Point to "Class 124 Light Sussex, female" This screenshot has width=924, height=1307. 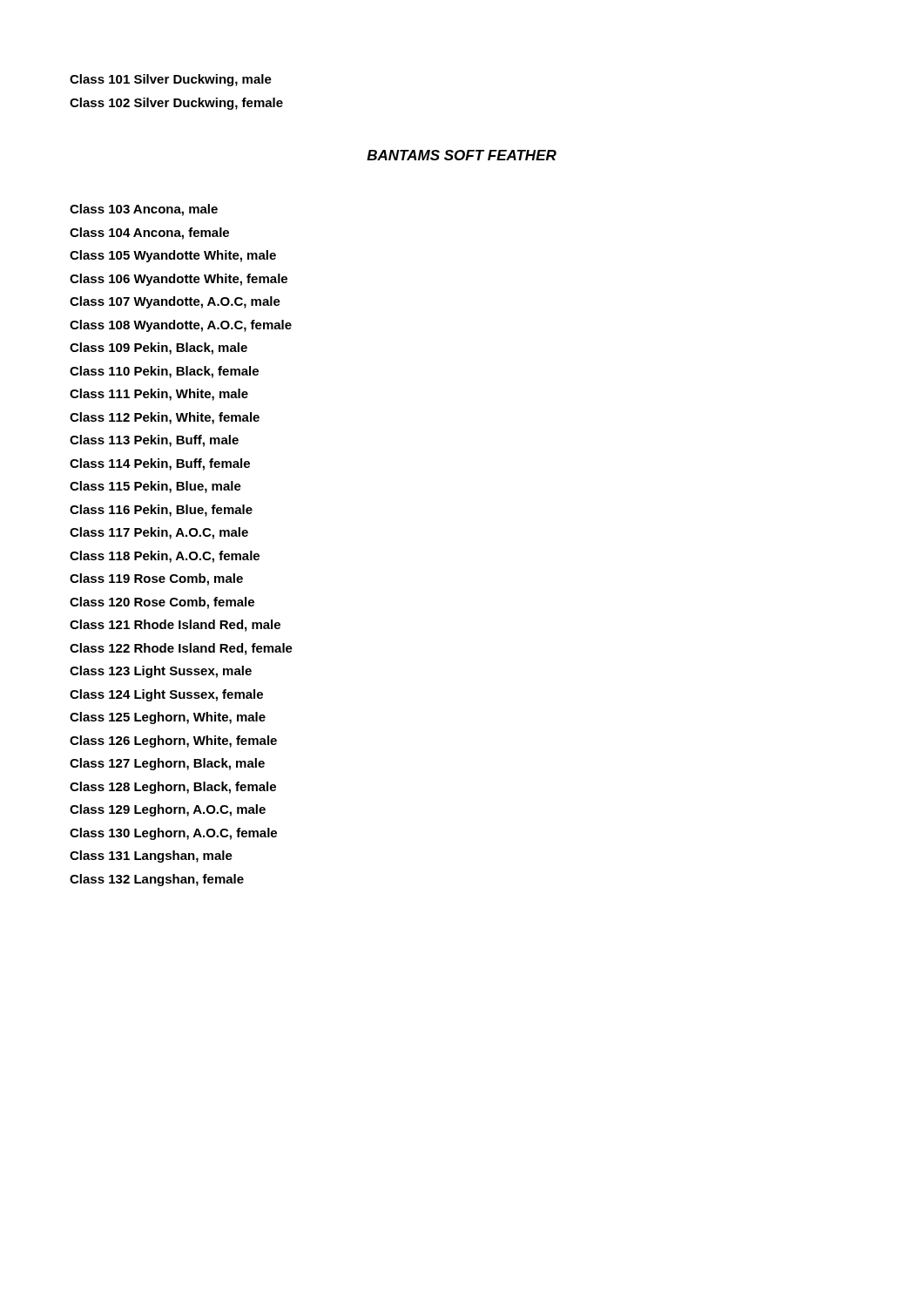point(167,694)
